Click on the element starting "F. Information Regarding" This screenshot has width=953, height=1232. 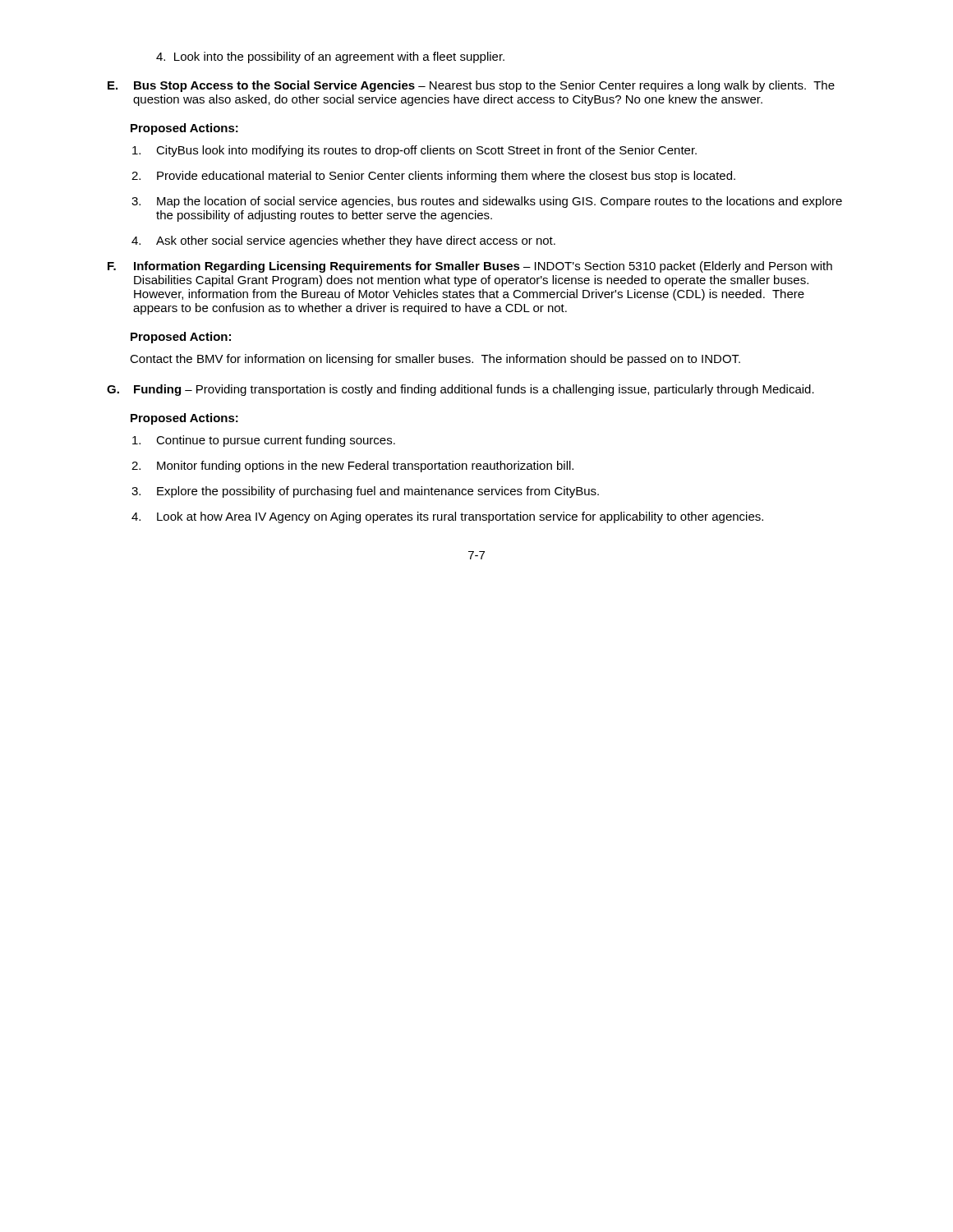coord(476,287)
